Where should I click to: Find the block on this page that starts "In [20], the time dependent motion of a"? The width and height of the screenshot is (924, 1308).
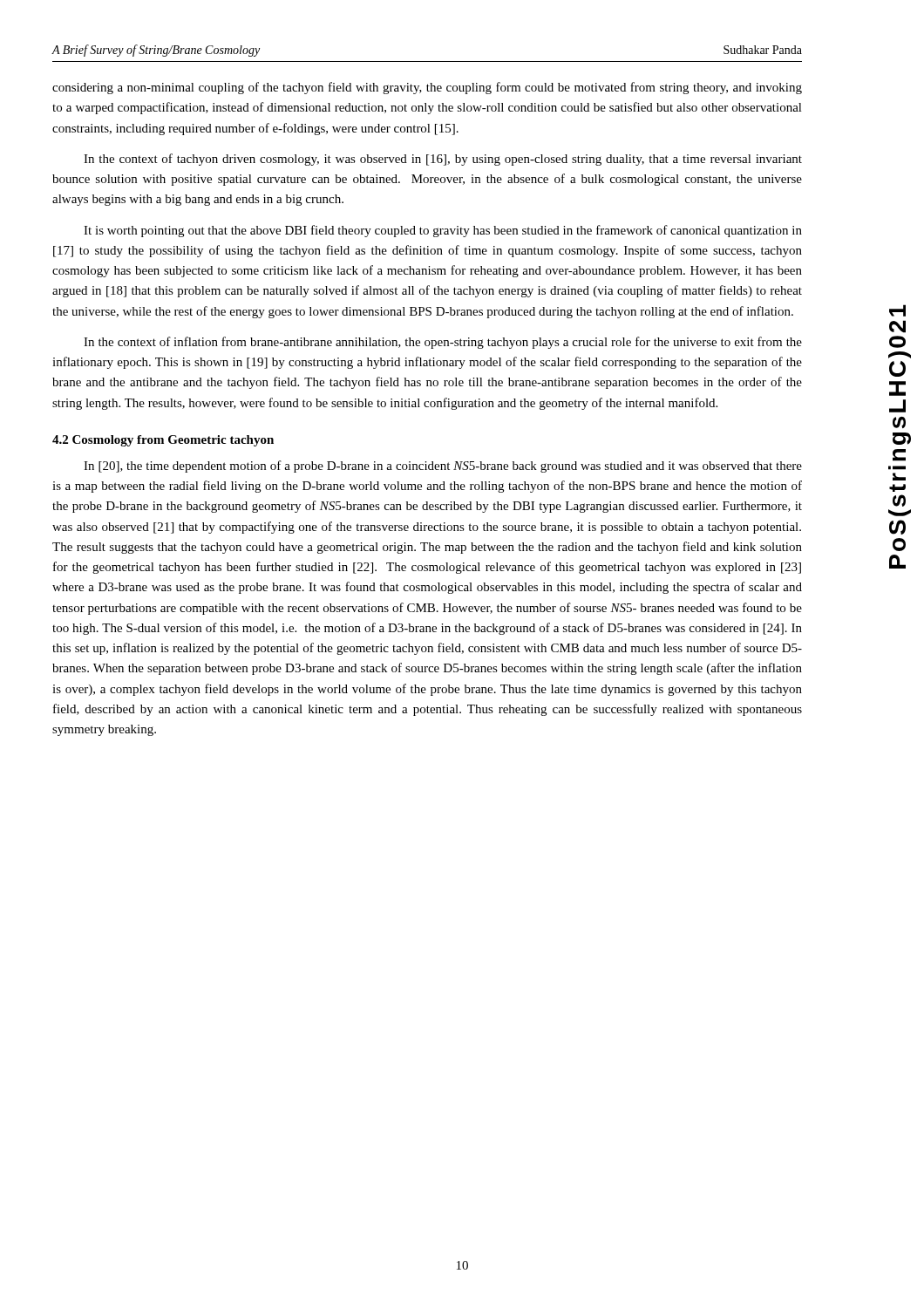427,597
